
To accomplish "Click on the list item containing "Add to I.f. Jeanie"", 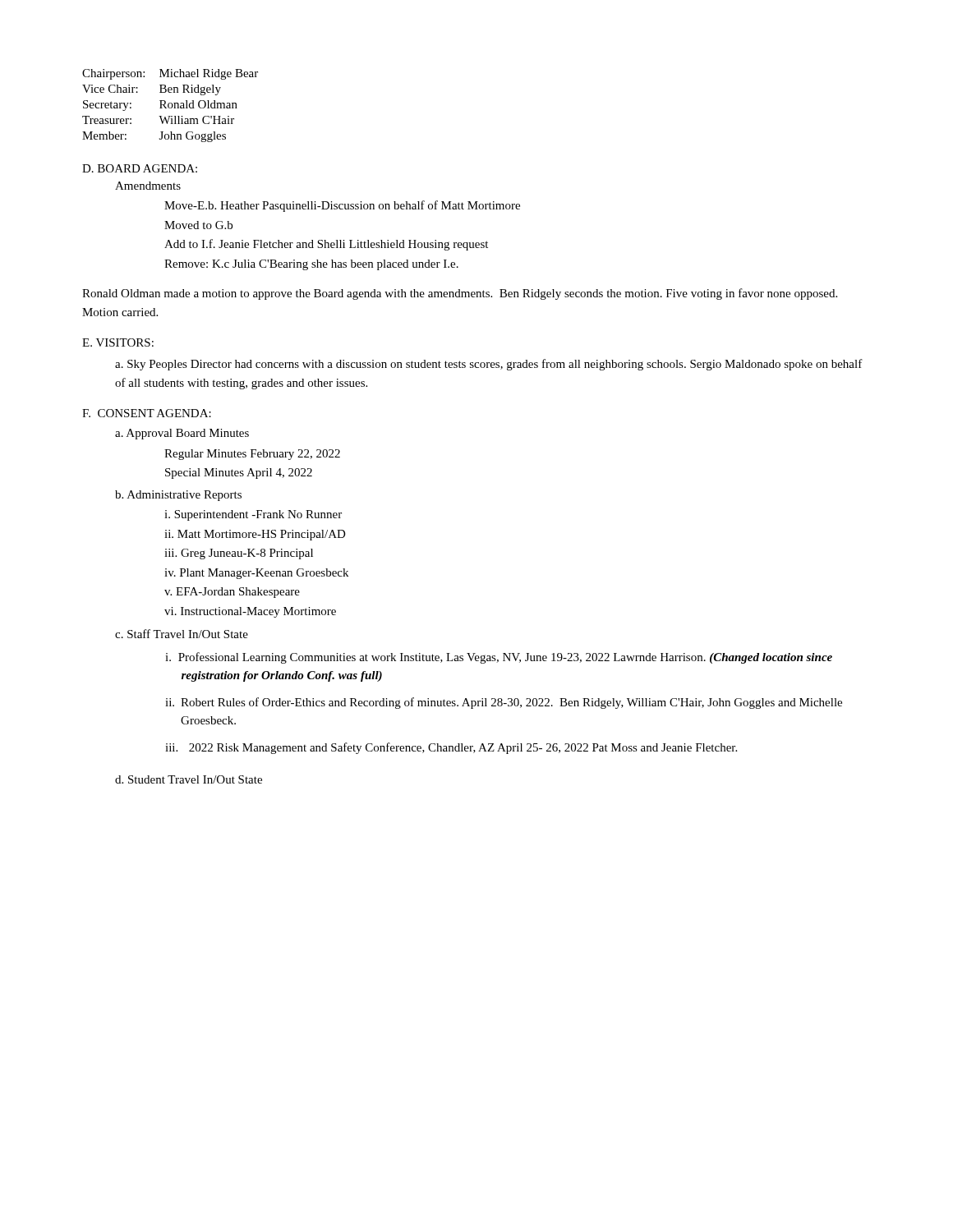I will point(326,244).
